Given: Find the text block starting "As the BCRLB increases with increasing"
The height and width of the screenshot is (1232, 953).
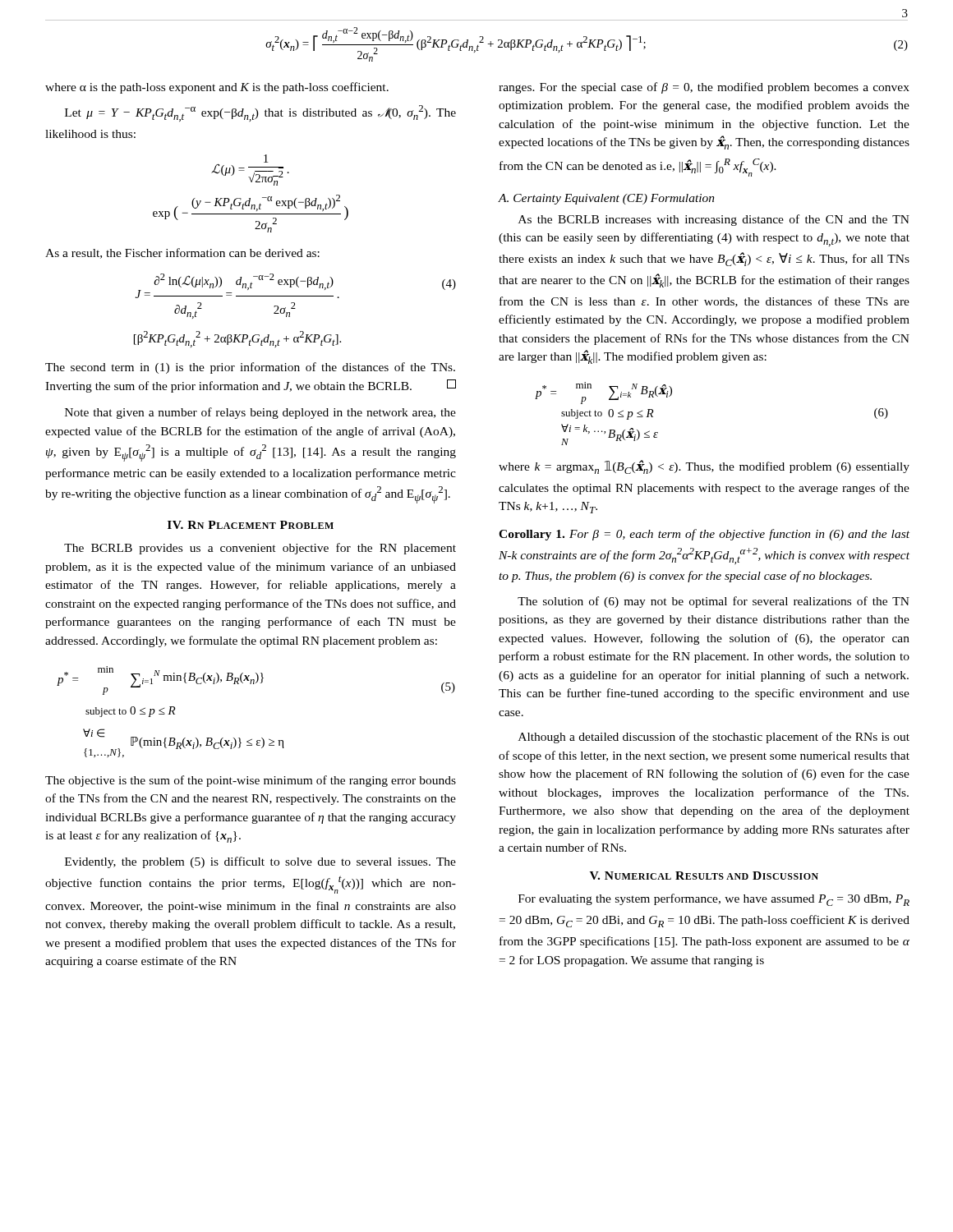Looking at the screenshot, I should coord(704,289).
